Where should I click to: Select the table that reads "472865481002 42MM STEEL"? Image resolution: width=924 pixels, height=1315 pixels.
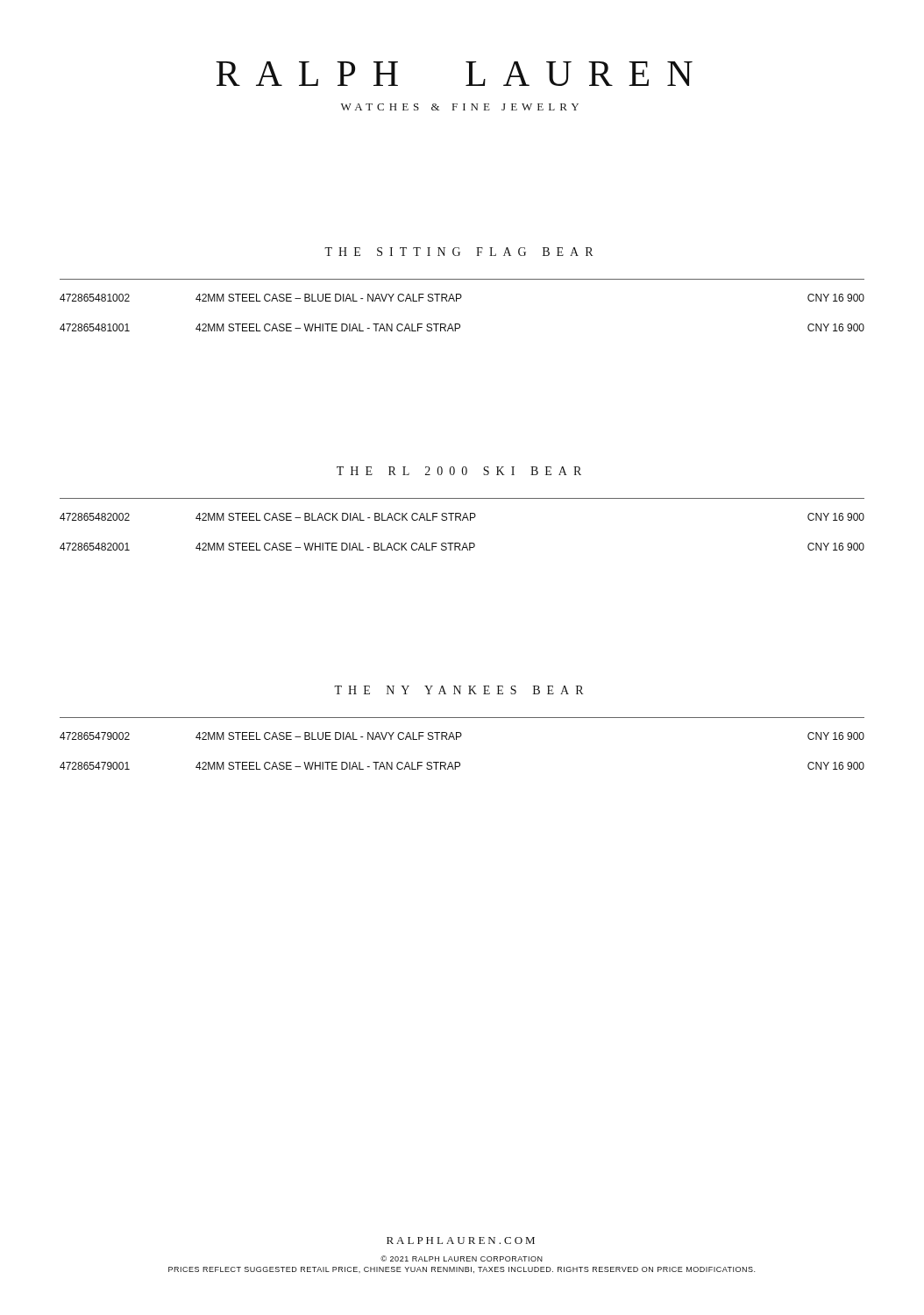coord(462,313)
